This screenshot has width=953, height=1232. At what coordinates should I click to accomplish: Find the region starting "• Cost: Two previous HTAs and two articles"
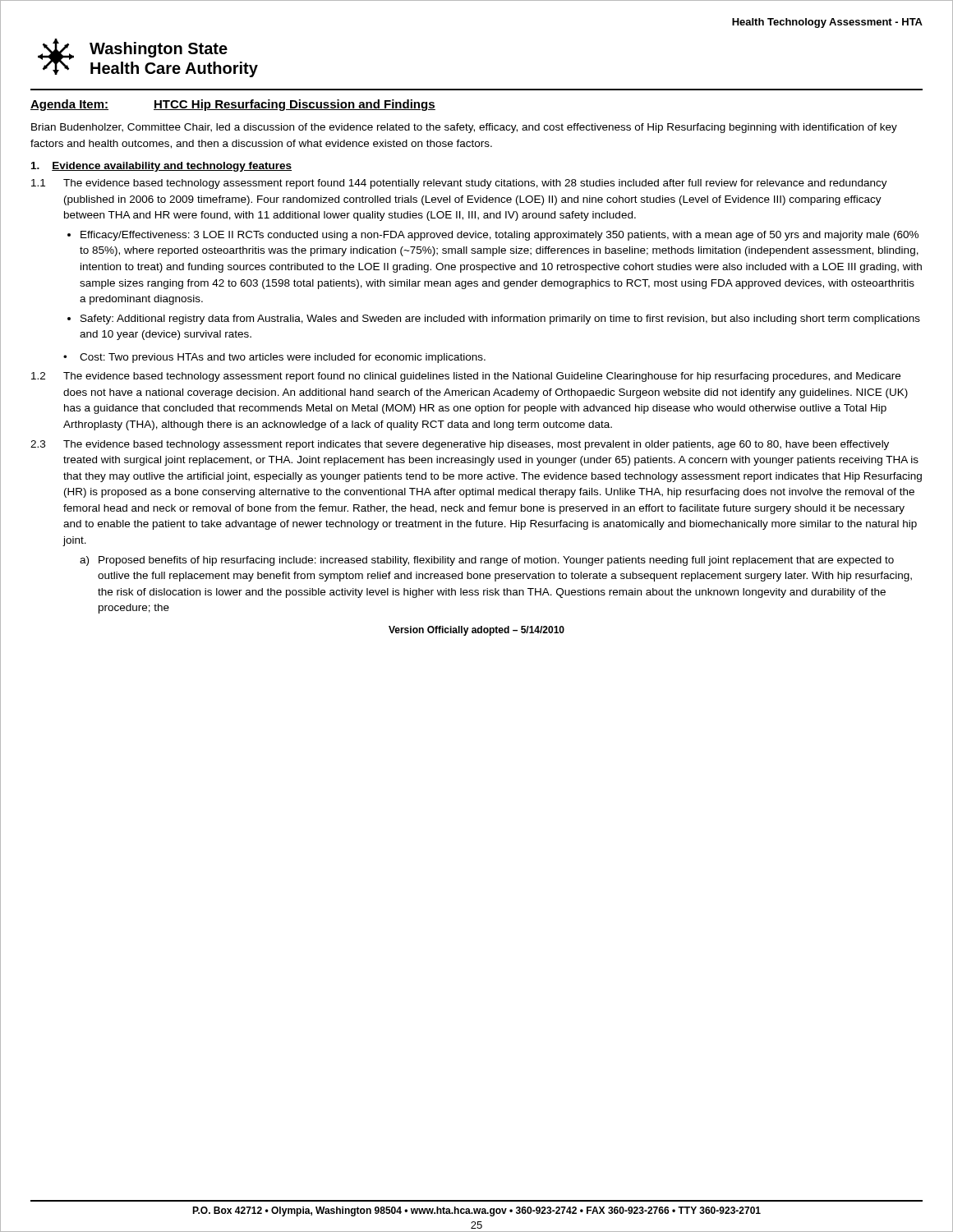pos(275,357)
